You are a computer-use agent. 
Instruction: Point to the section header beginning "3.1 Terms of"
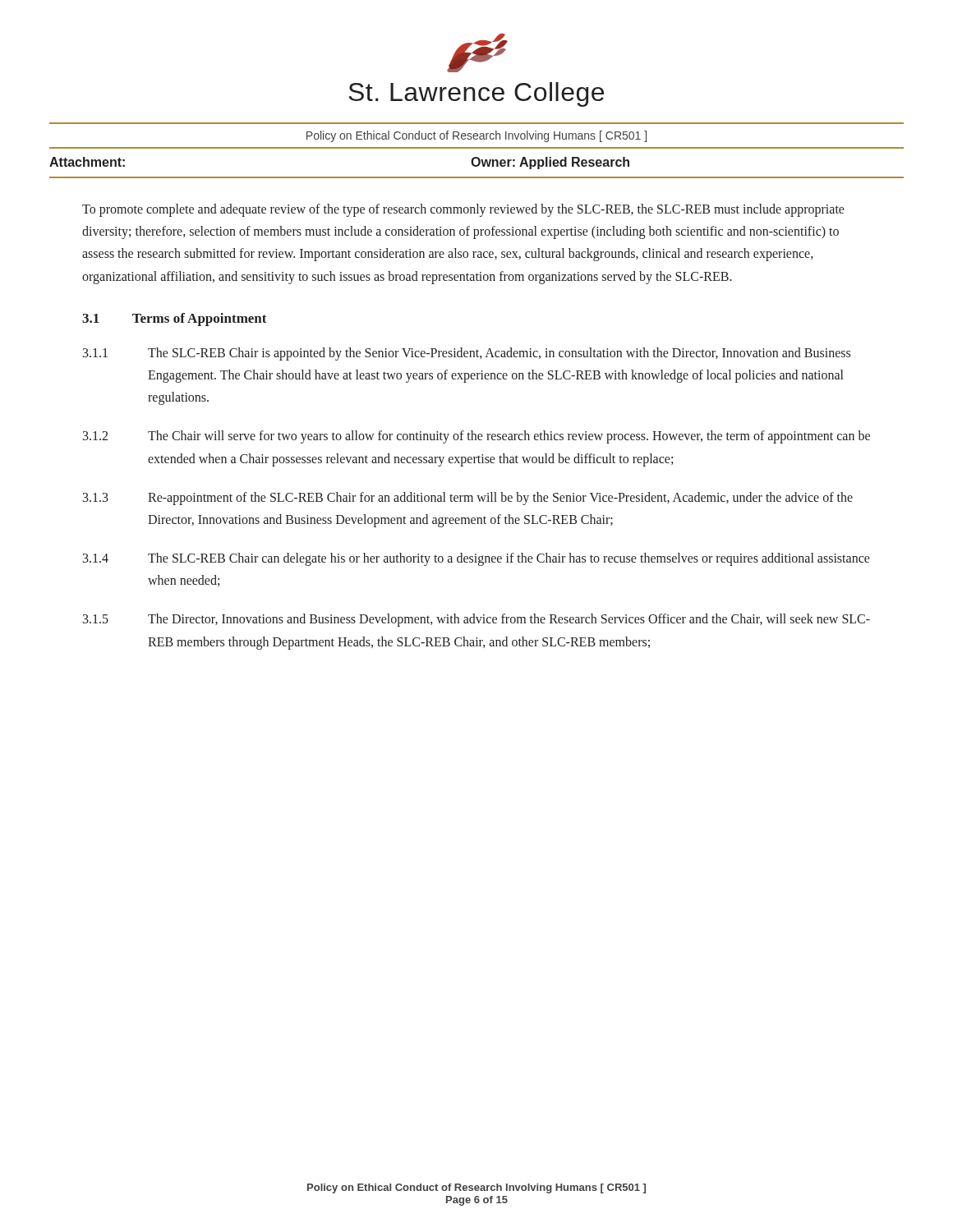174,318
